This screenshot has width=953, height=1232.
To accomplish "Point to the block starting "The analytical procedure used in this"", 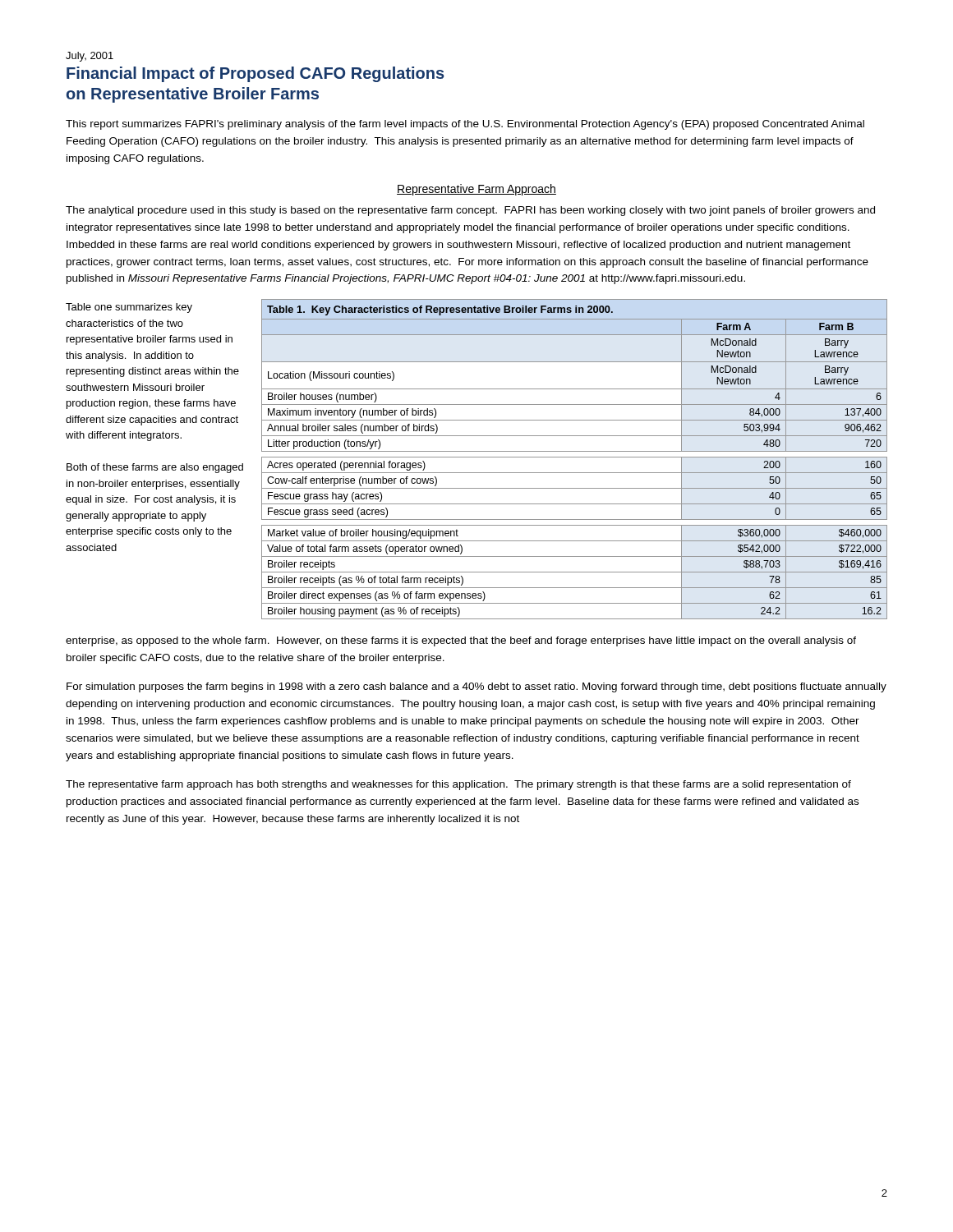I will coord(471,244).
